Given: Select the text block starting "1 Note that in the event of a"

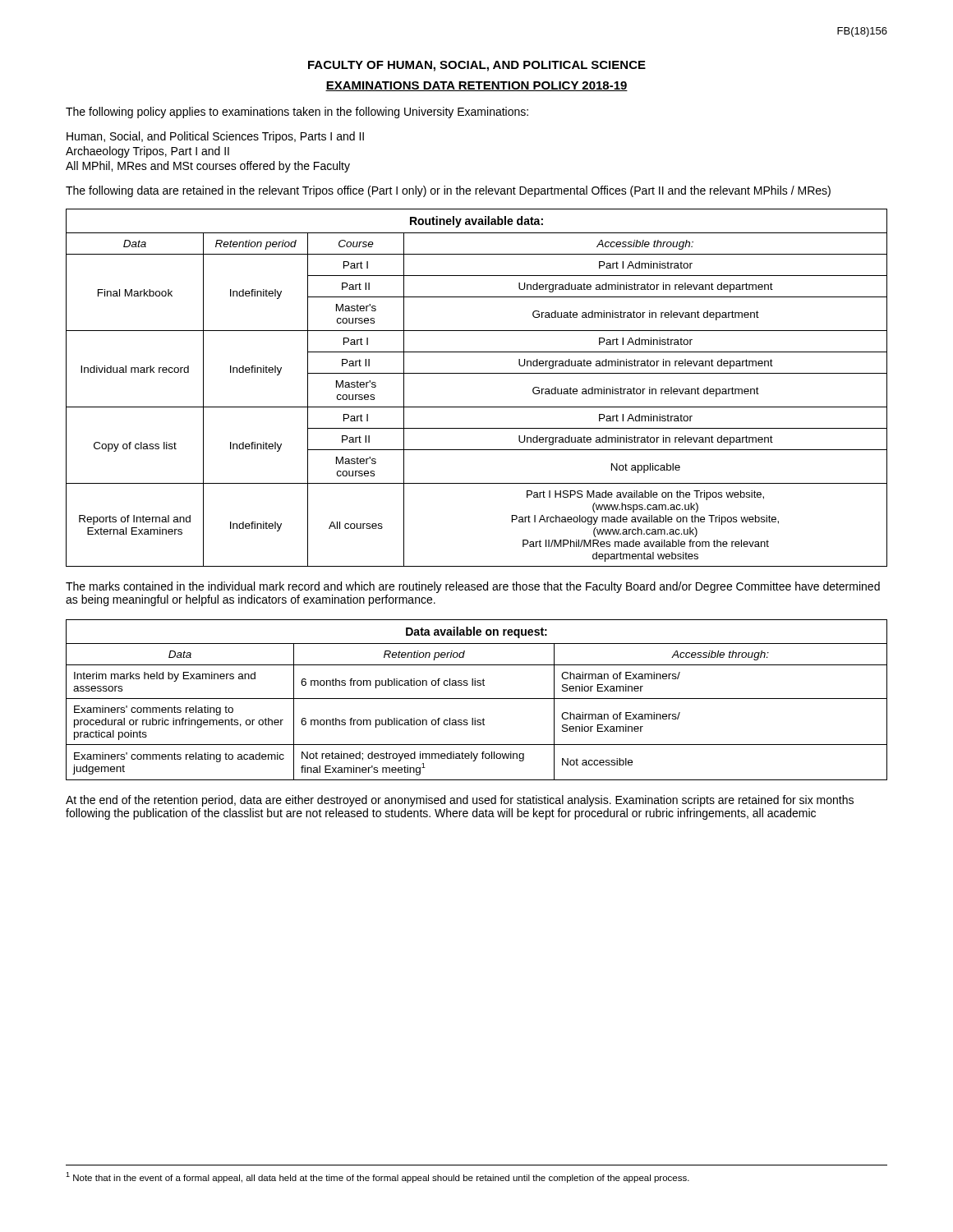Looking at the screenshot, I should [378, 1177].
